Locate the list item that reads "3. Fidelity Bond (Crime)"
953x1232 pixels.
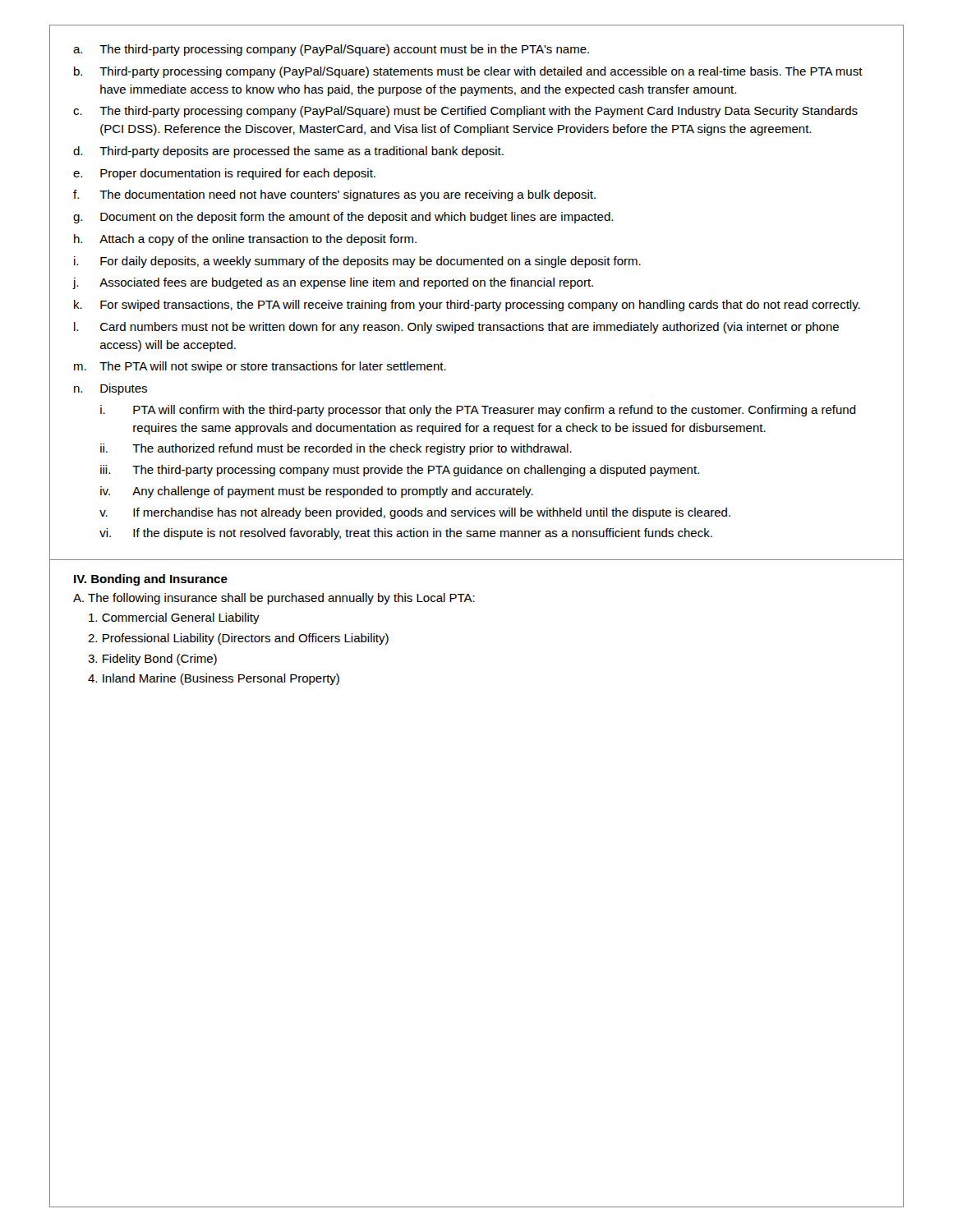tap(153, 658)
